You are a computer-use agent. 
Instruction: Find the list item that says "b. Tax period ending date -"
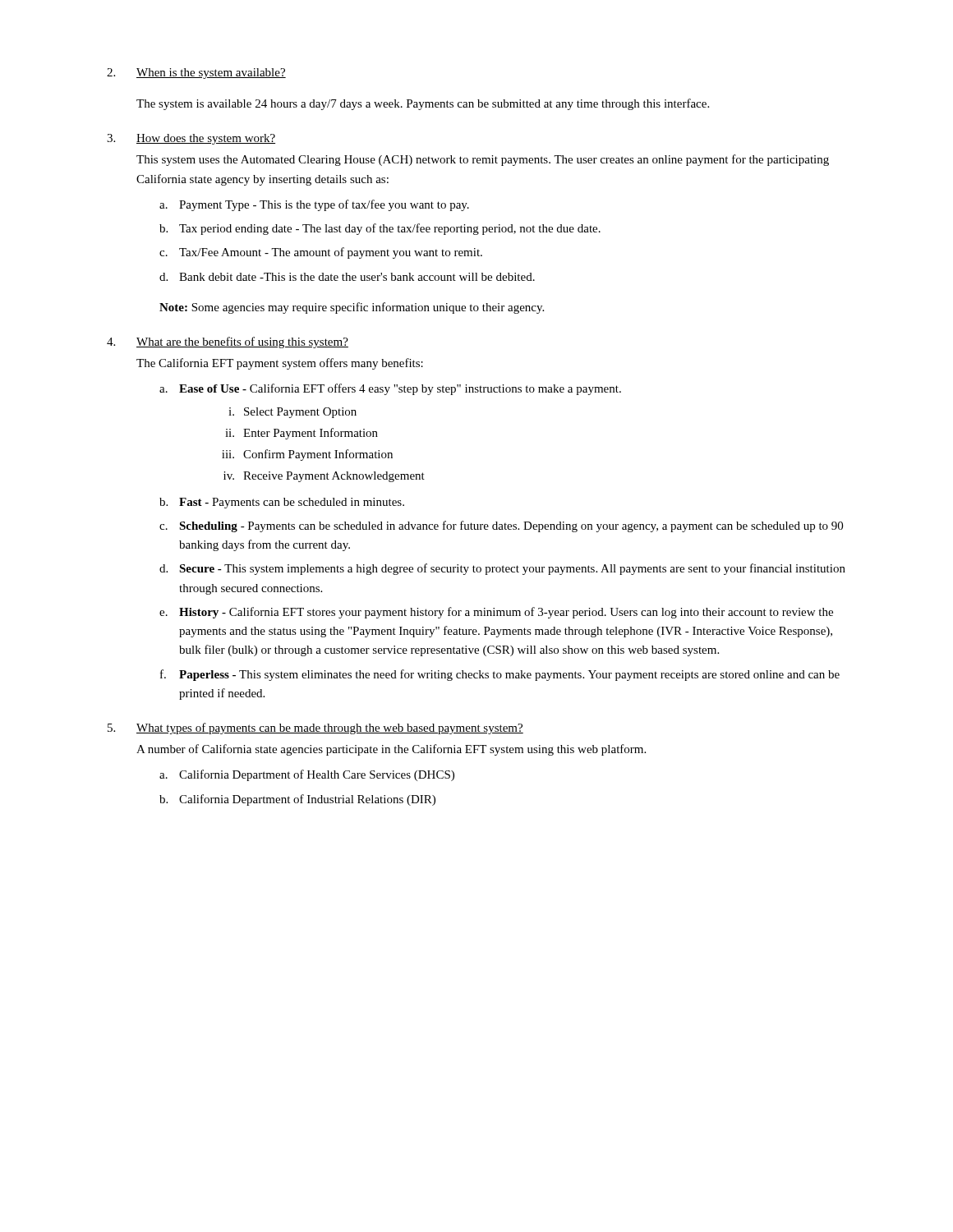click(x=380, y=229)
